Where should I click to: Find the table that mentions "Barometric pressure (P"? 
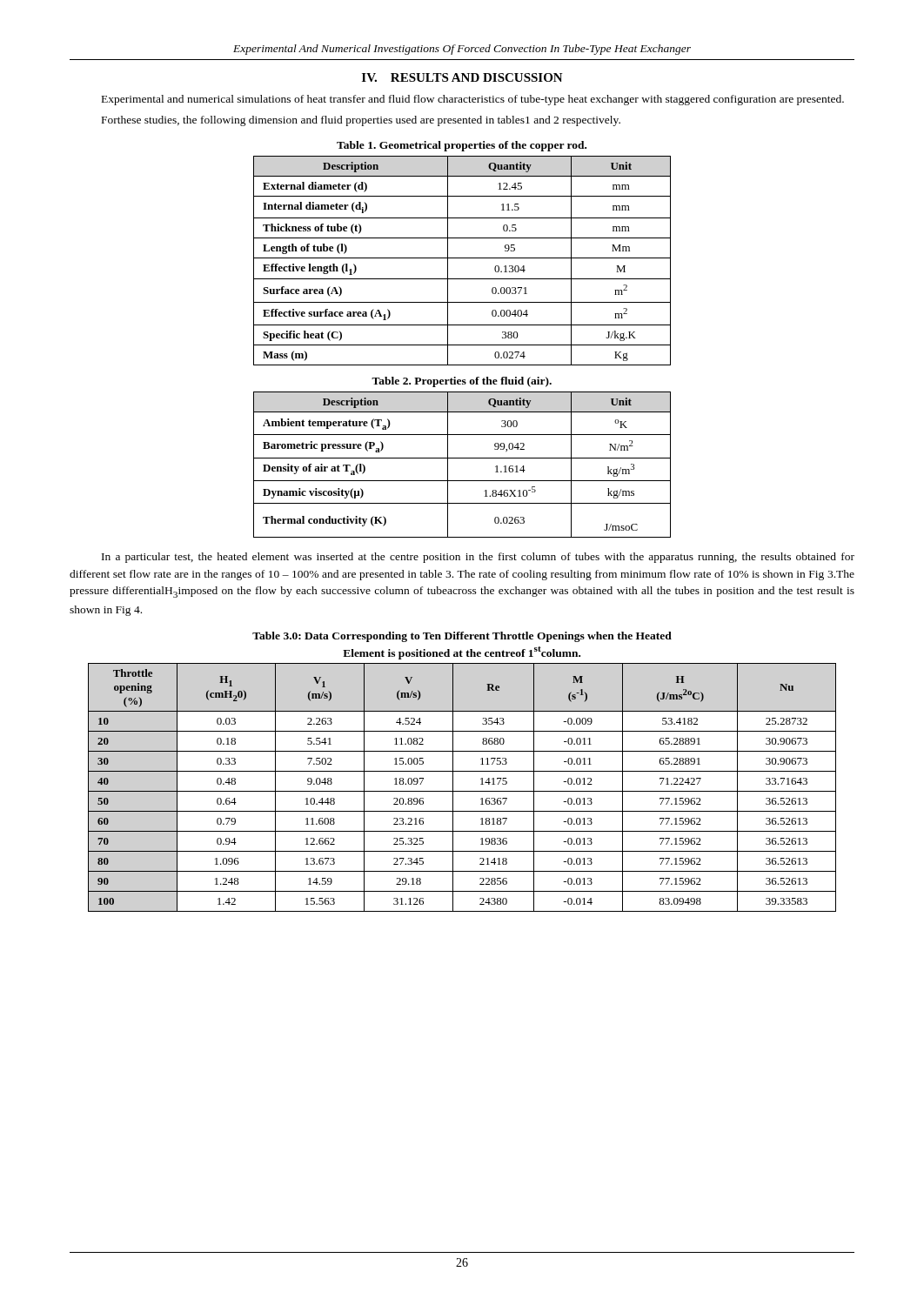[x=462, y=465]
